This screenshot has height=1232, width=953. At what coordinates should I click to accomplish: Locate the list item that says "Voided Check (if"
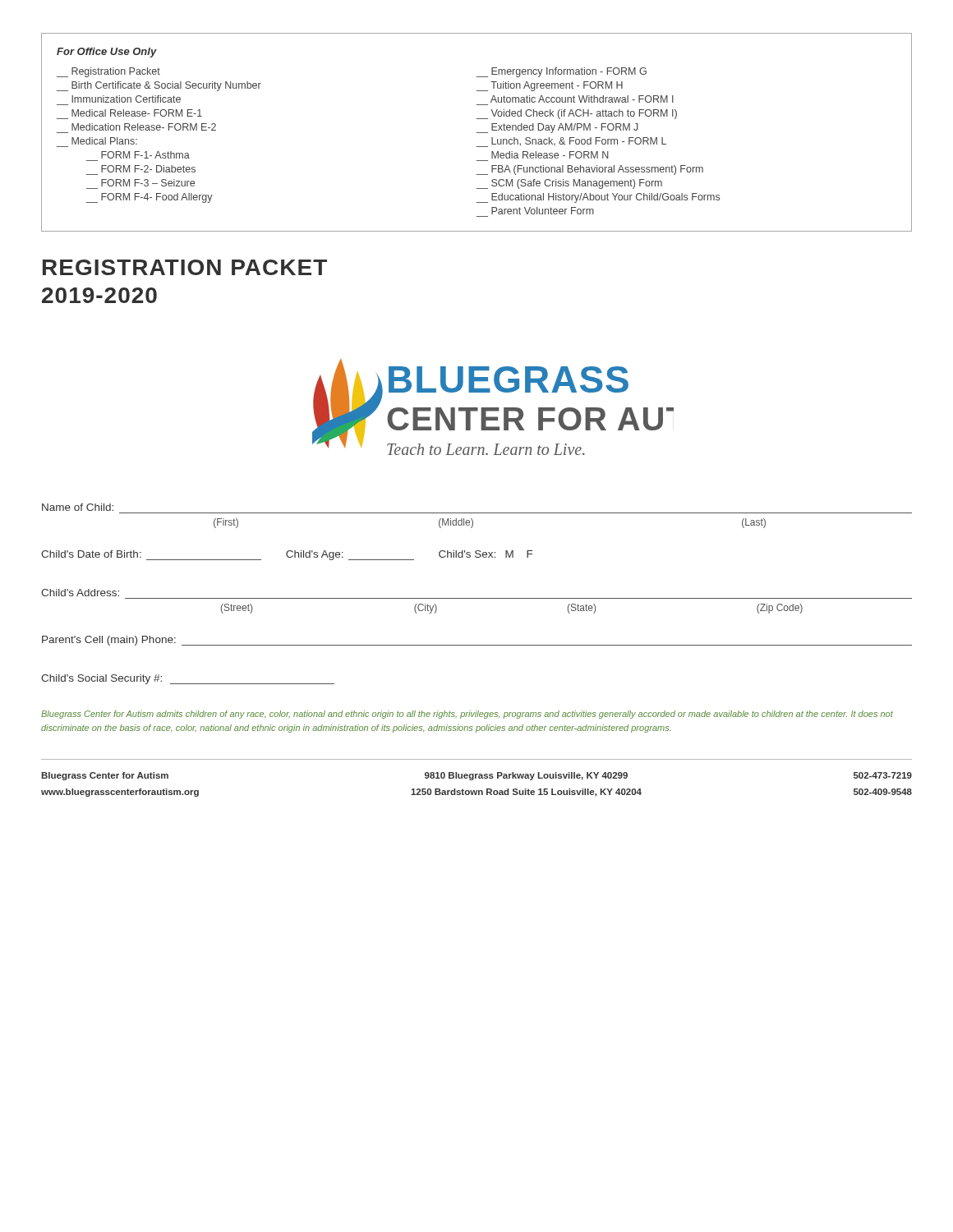[577, 113]
